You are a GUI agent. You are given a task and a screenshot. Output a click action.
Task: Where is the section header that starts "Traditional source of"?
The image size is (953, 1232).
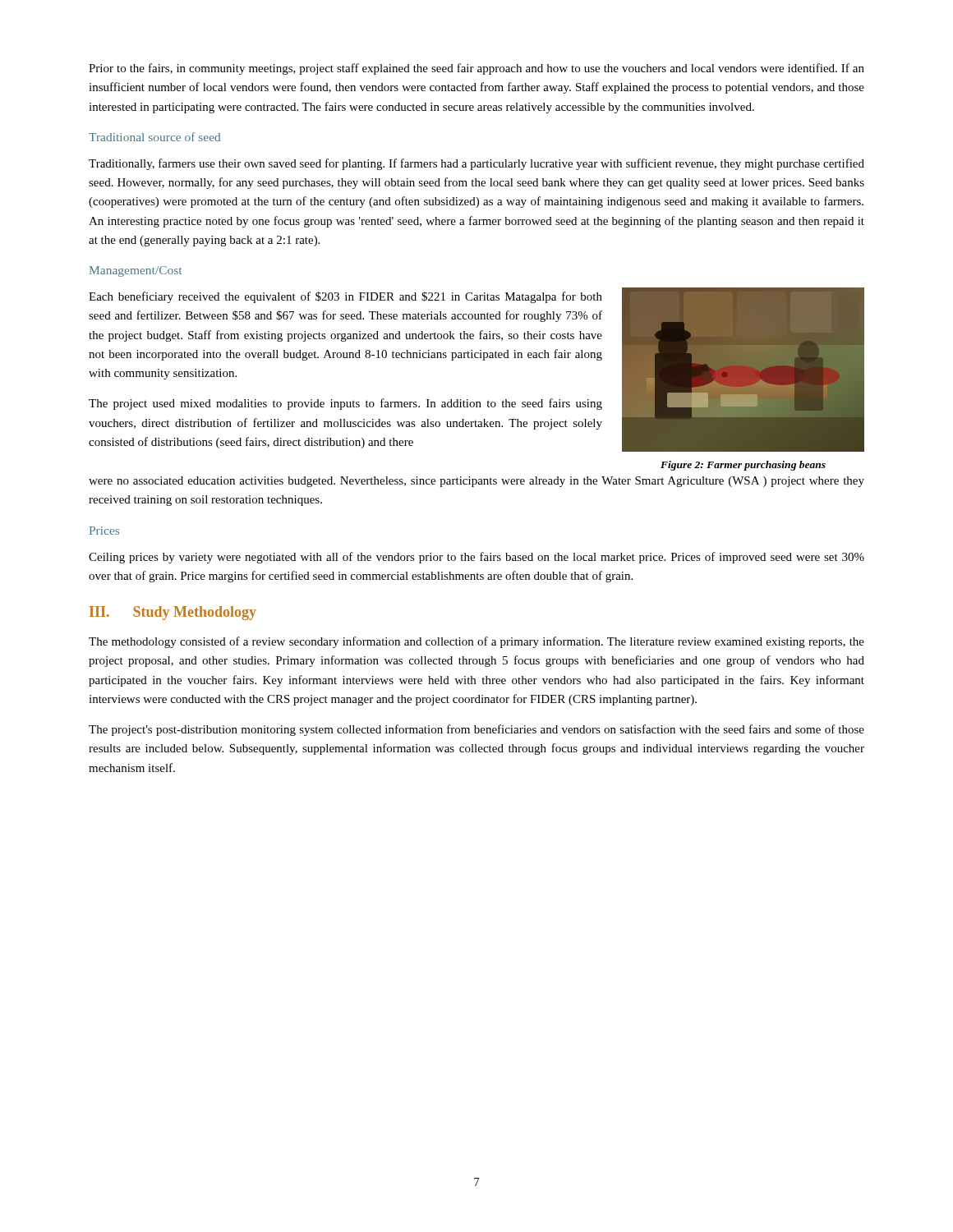tap(155, 137)
